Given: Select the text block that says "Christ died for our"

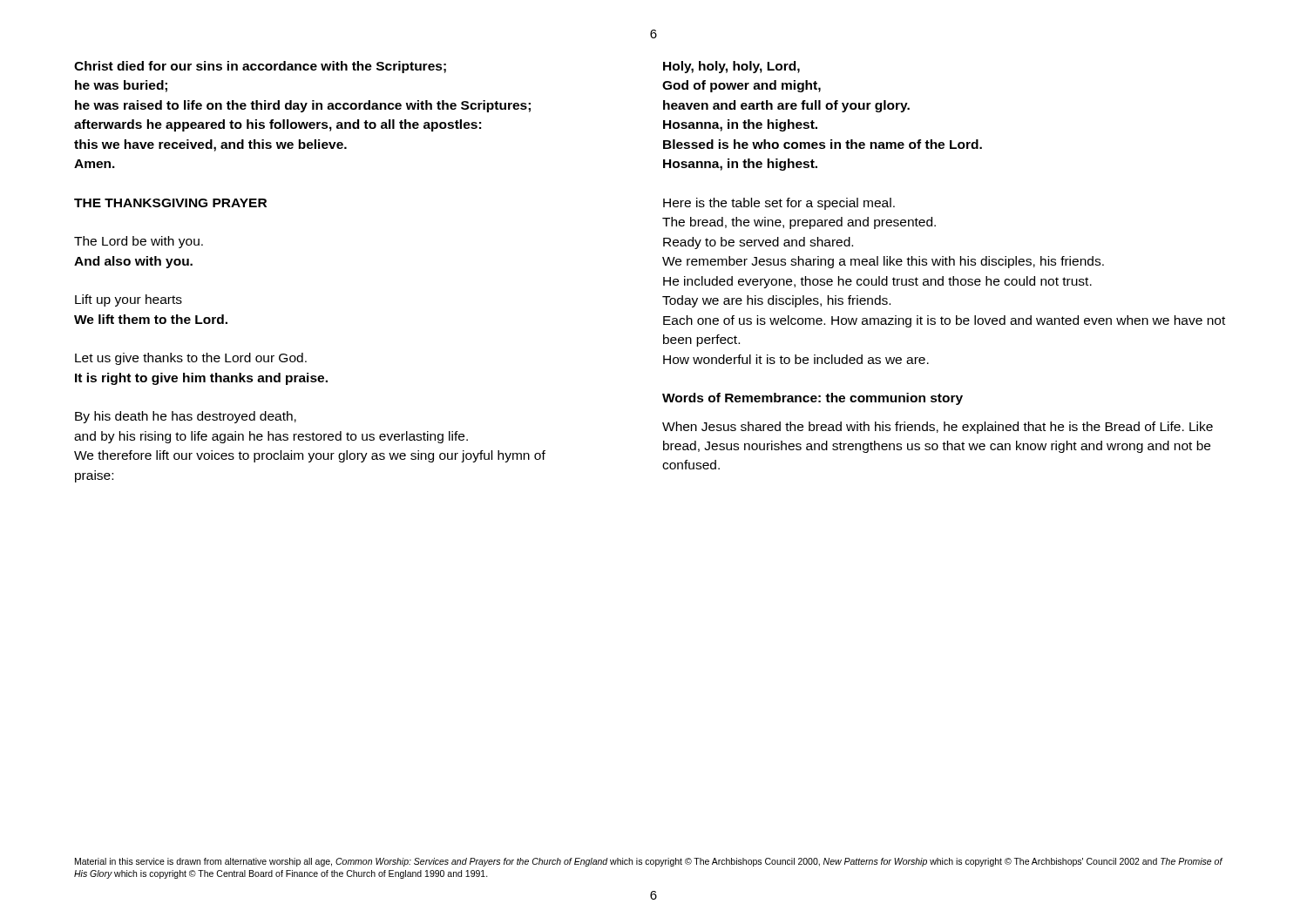Looking at the screenshot, I should 303,115.
